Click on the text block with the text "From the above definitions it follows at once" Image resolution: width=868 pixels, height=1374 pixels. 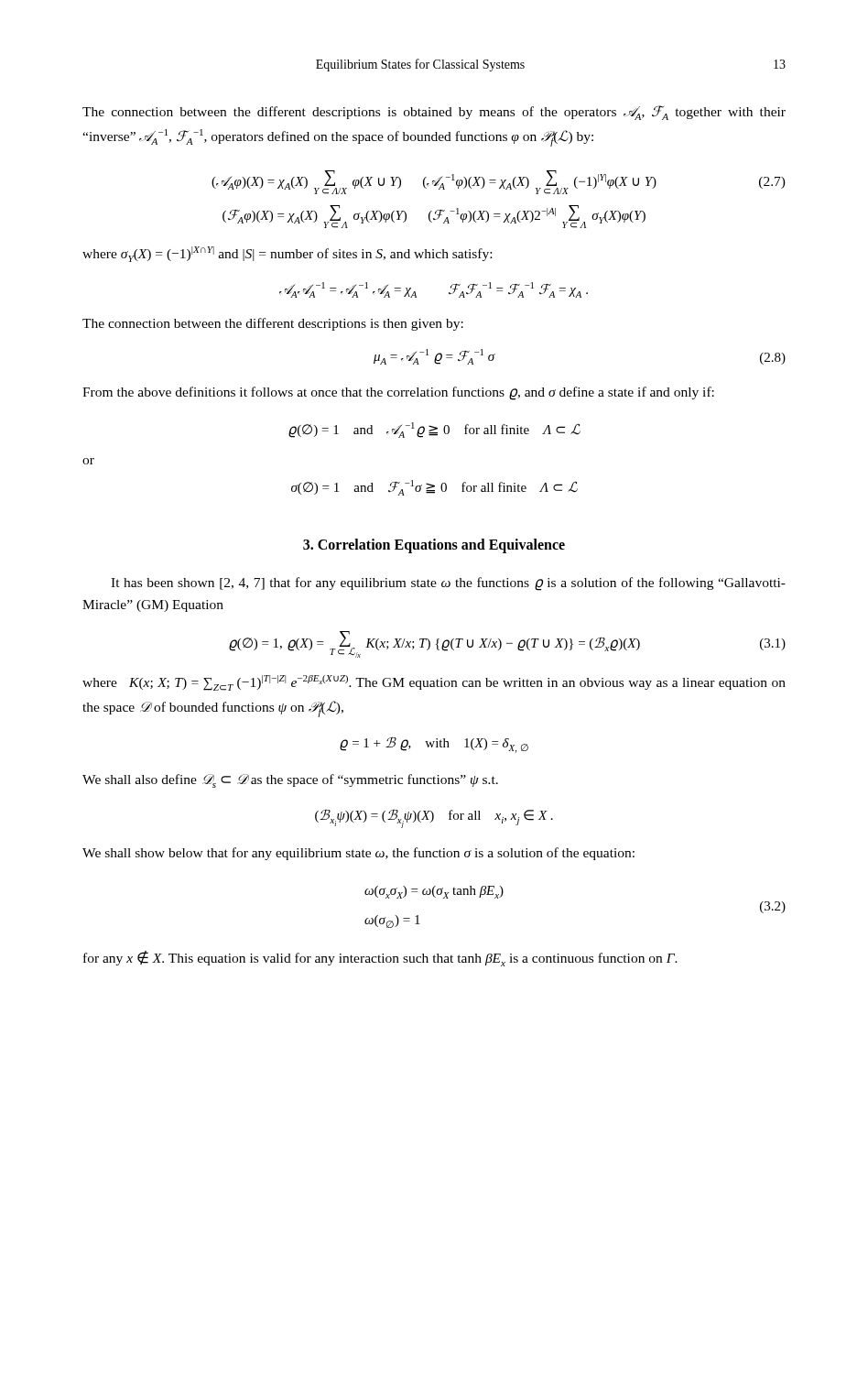click(399, 392)
